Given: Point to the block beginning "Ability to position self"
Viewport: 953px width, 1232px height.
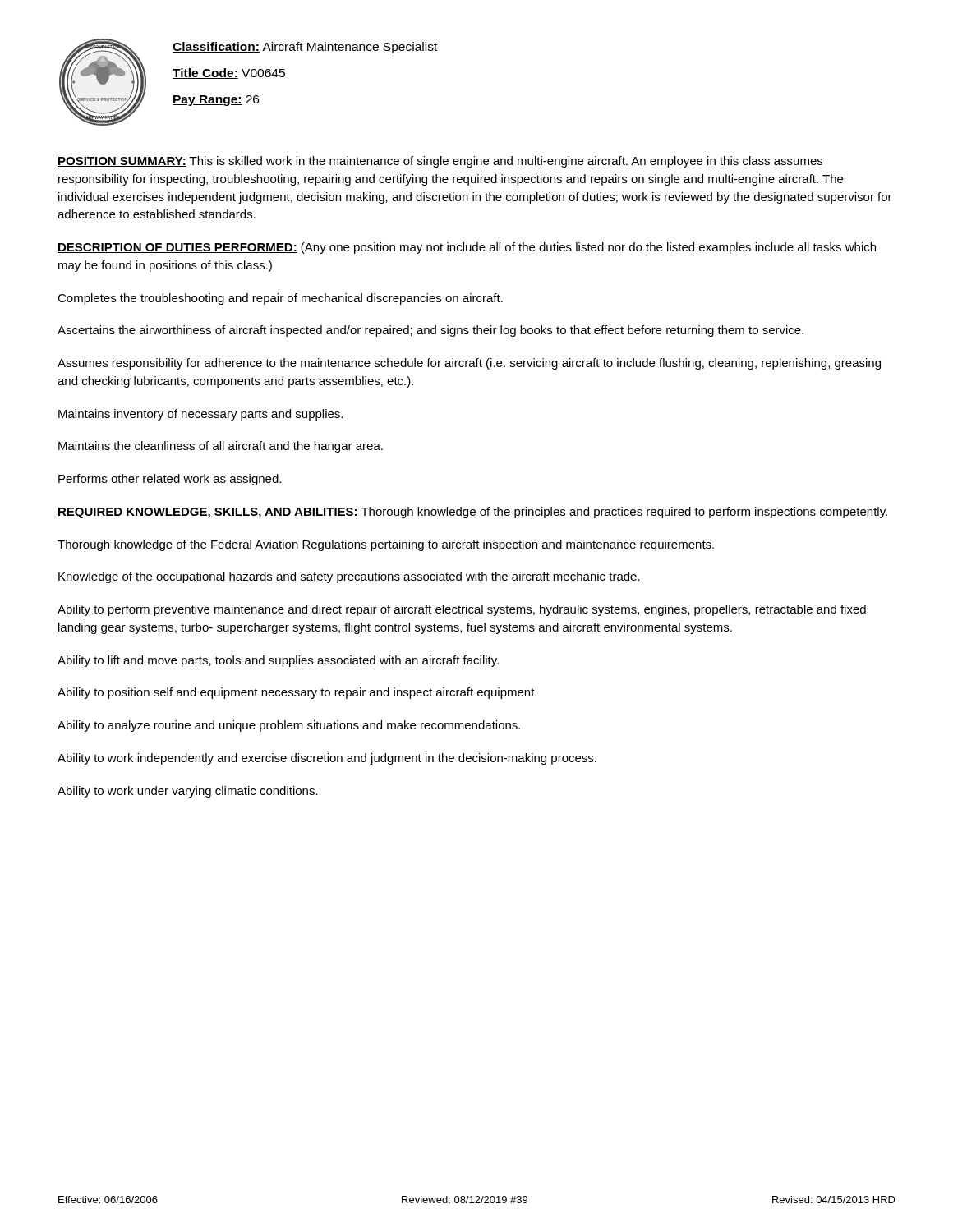Looking at the screenshot, I should 298,692.
